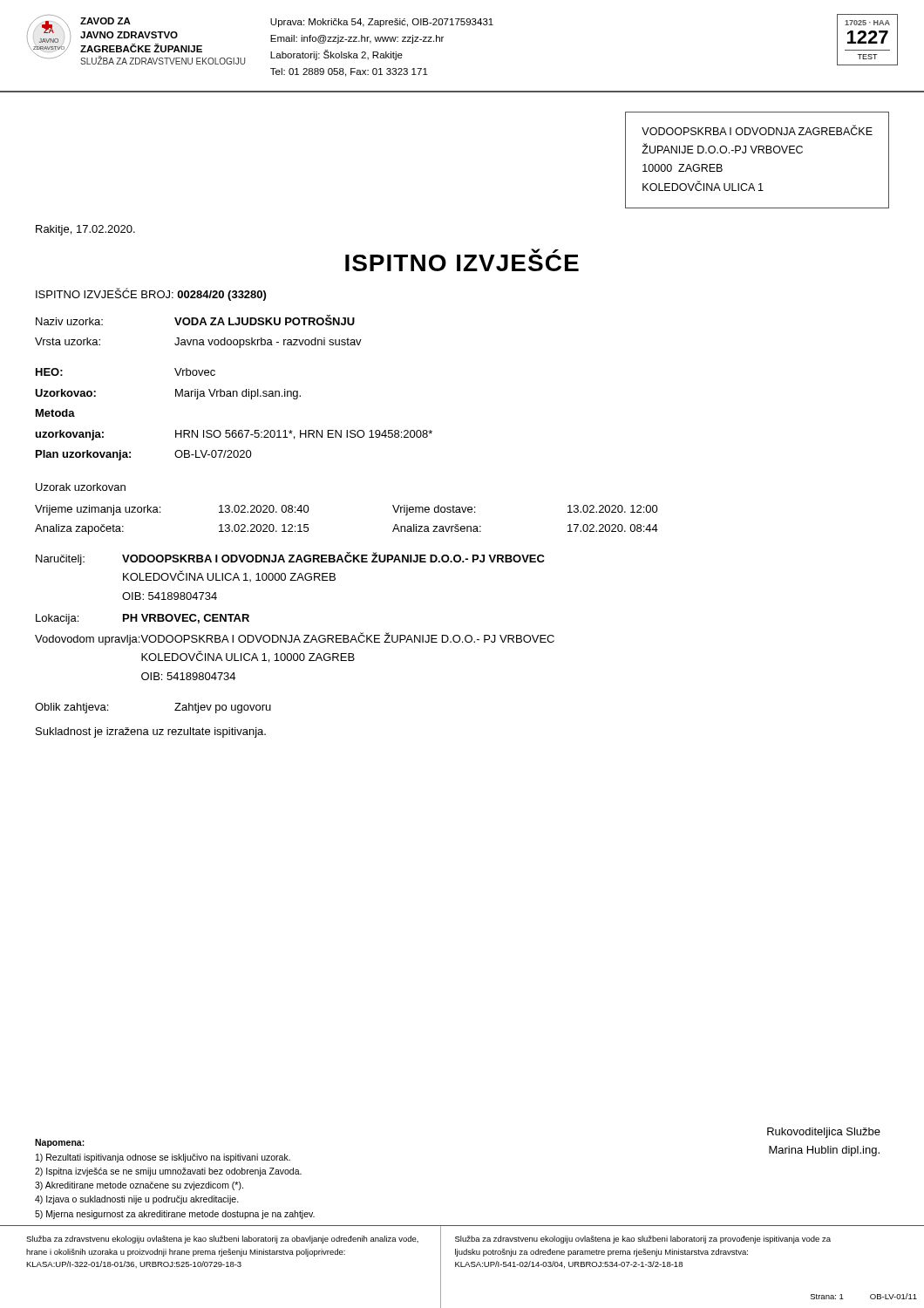Image resolution: width=924 pixels, height=1308 pixels.
Task: Locate the text block that reads "VODOOPSKRBA I ODVODNJA"
Action: tap(757, 159)
